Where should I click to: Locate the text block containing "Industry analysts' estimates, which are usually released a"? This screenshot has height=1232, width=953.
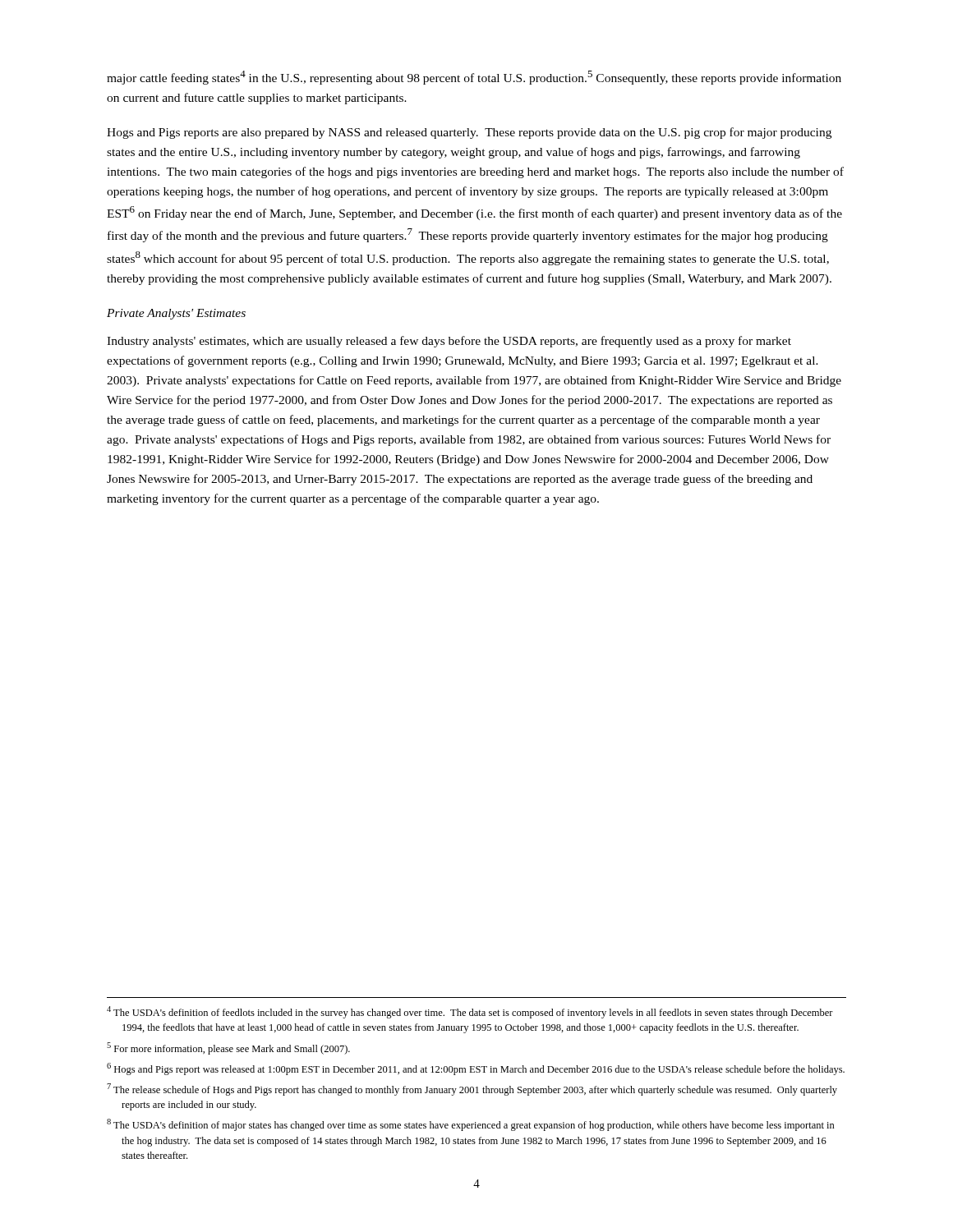[476, 420]
